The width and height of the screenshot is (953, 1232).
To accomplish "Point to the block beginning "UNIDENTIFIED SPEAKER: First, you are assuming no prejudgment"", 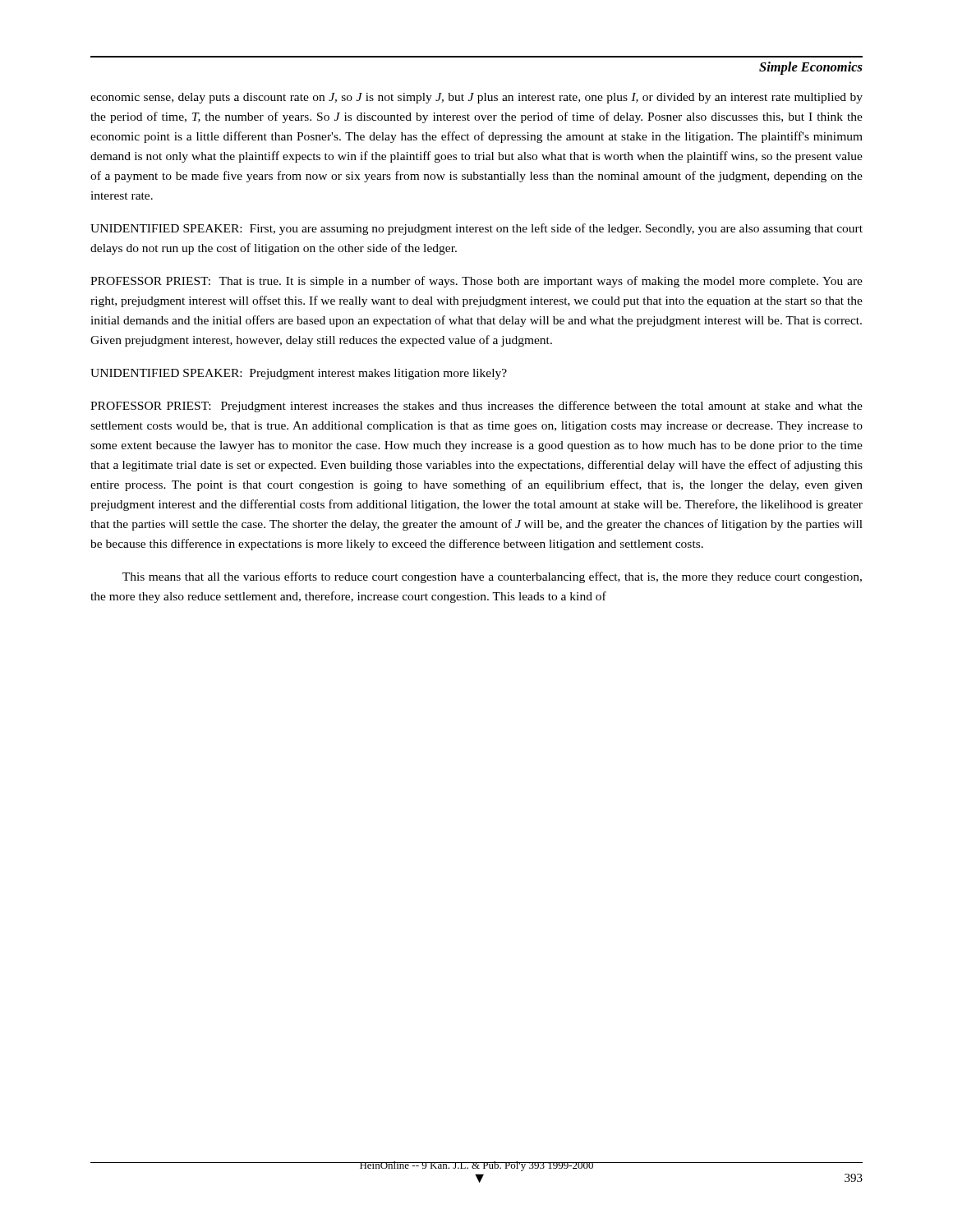I will pyautogui.click(x=476, y=238).
